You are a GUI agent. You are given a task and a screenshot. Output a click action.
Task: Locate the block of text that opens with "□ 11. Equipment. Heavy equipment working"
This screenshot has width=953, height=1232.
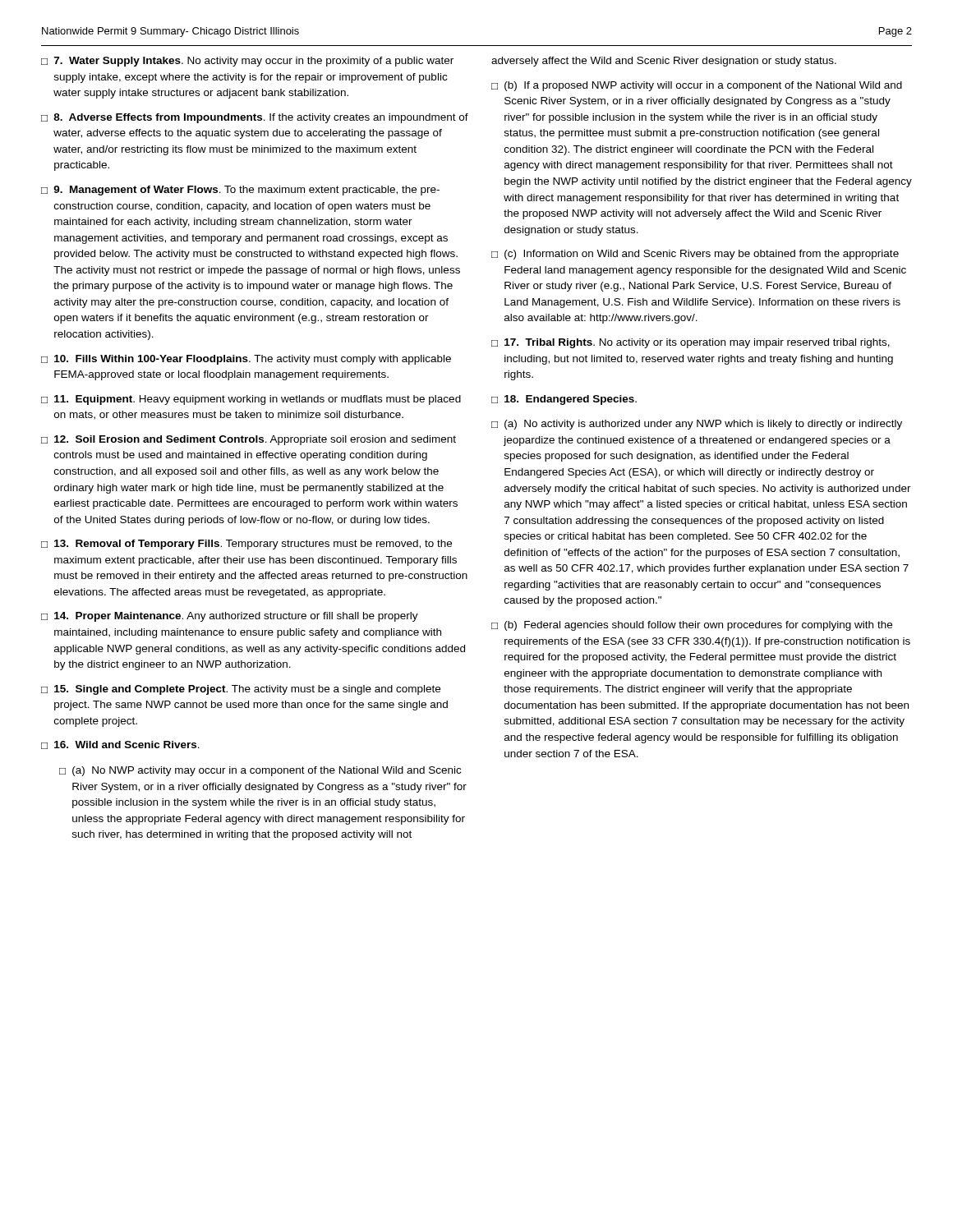point(255,407)
